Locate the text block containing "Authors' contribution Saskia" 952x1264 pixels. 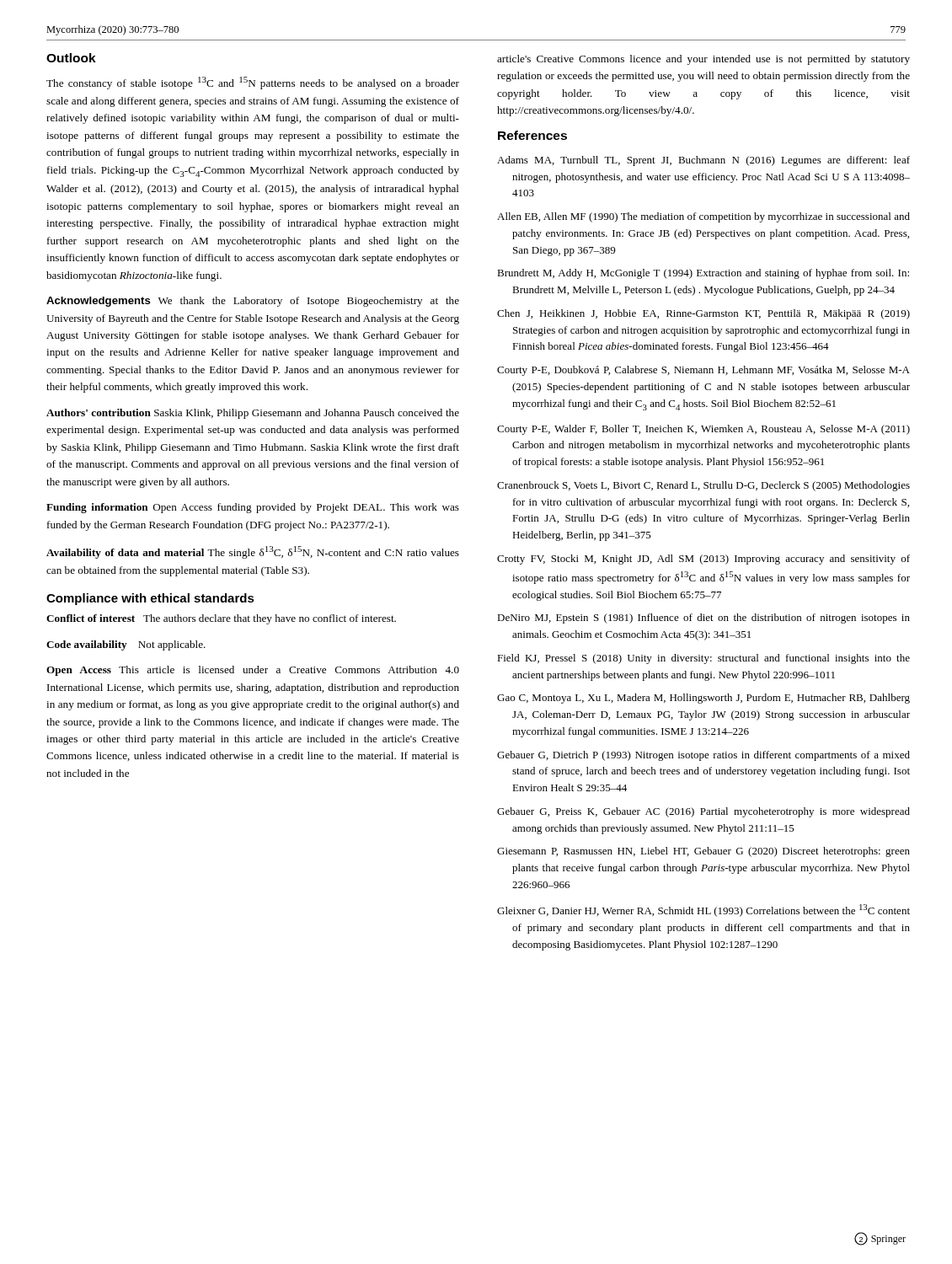pos(253,447)
